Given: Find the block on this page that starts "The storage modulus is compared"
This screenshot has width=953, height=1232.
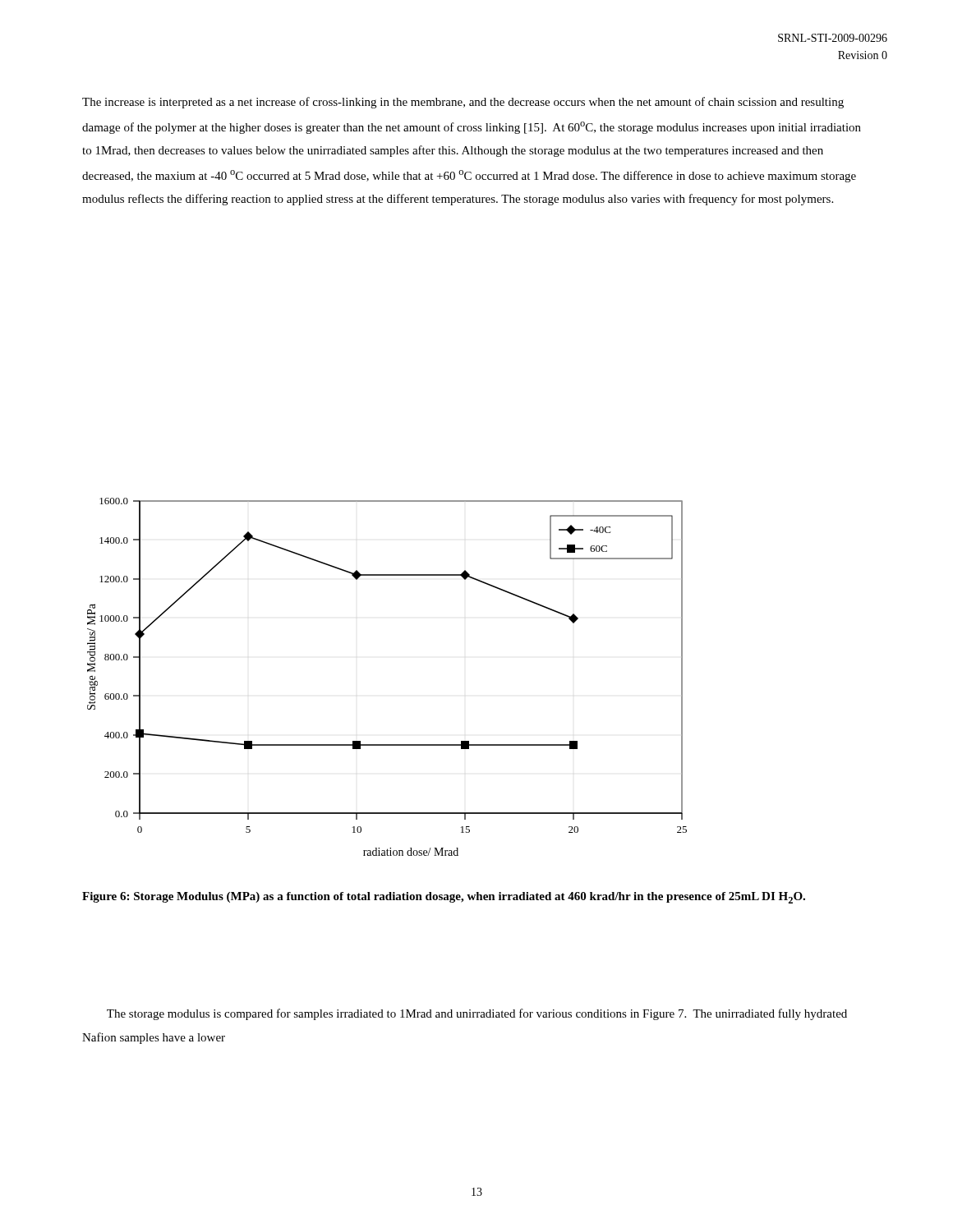Looking at the screenshot, I should click(x=465, y=1025).
